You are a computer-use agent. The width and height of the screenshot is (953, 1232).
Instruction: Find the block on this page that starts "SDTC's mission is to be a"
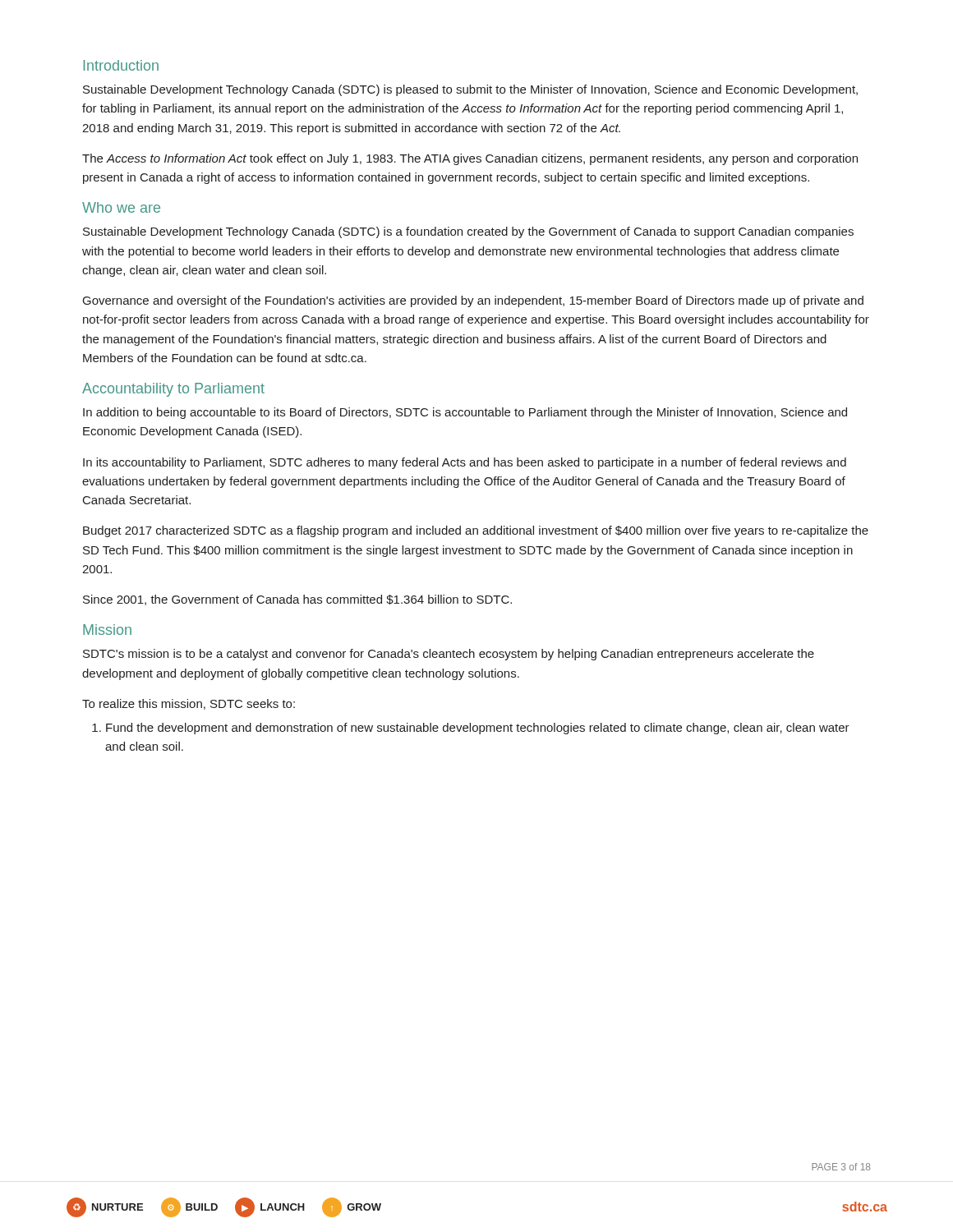[448, 663]
